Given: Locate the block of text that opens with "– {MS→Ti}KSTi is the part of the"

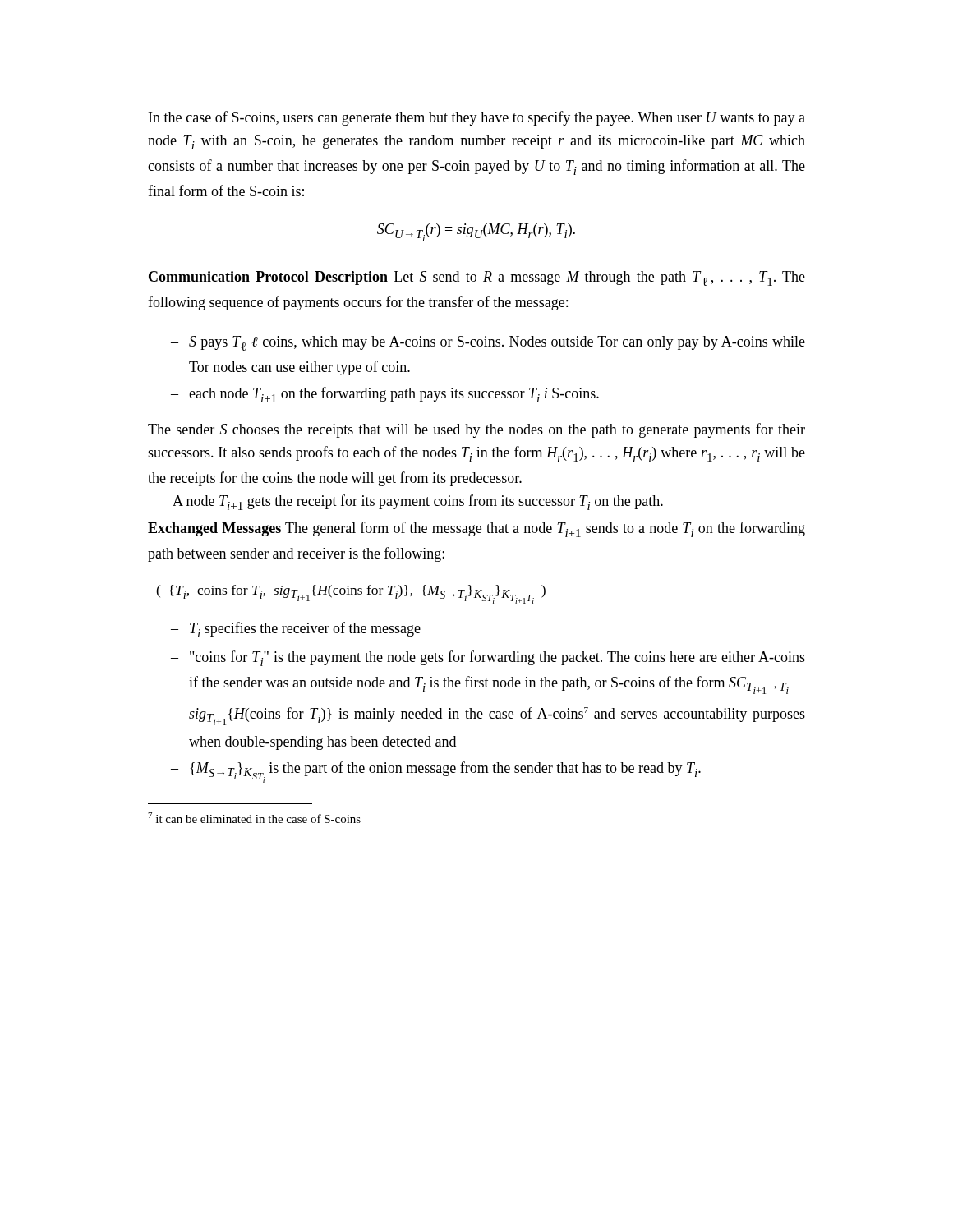Looking at the screenshot, I should 488,772.
